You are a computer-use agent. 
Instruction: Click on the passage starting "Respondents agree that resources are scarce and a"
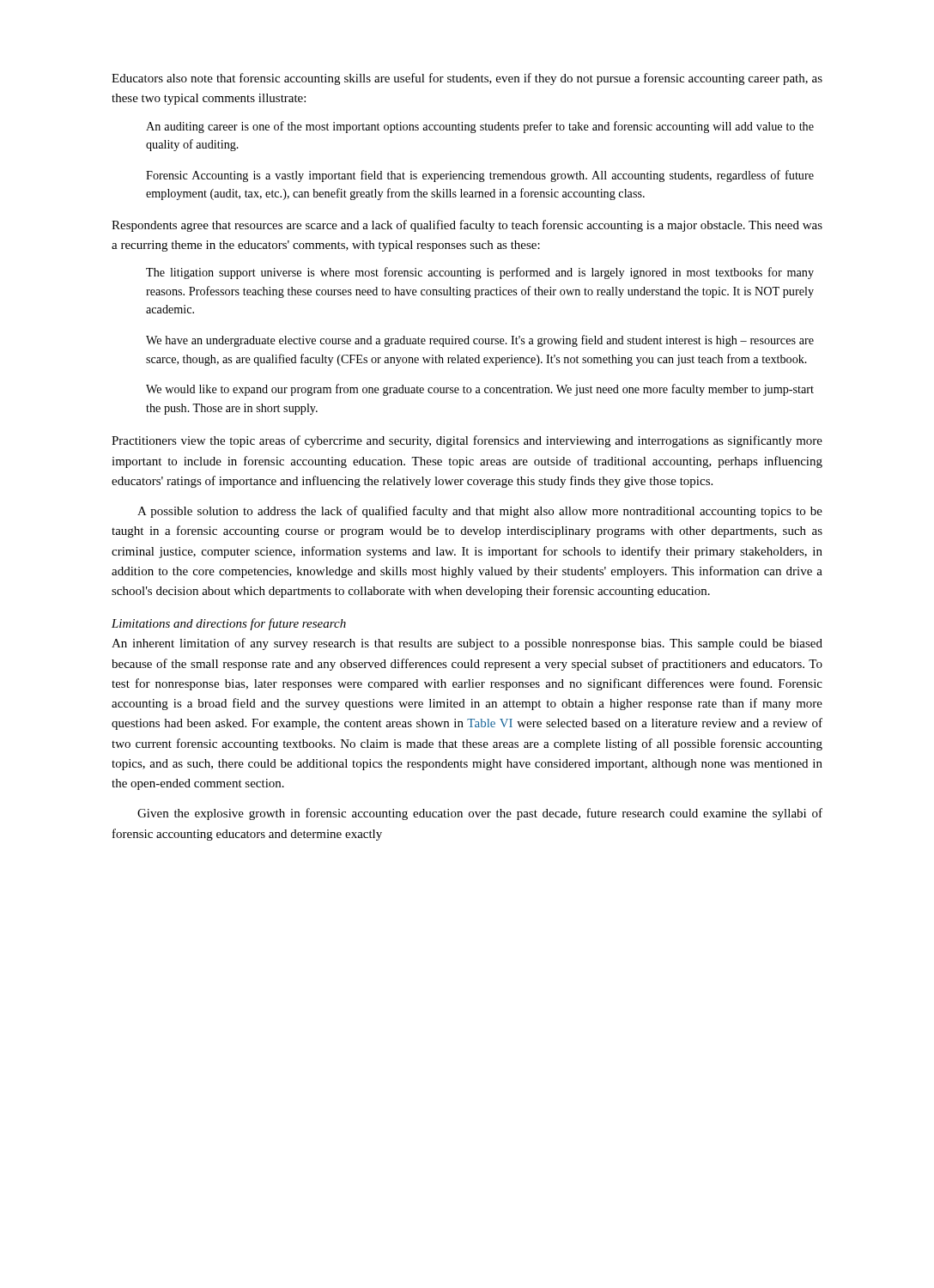(467, 235)
